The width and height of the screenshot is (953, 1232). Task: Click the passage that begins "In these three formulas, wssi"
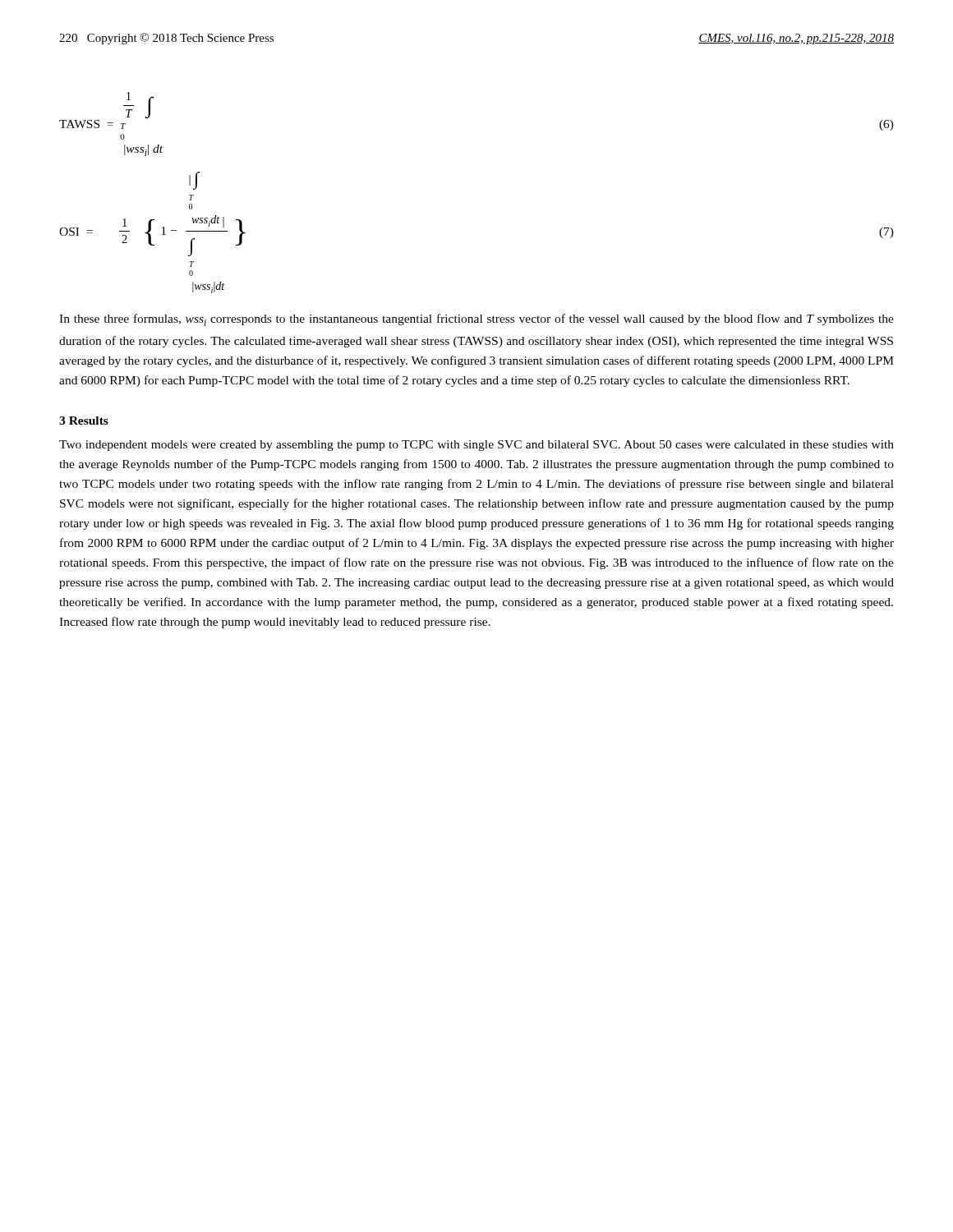476,349
